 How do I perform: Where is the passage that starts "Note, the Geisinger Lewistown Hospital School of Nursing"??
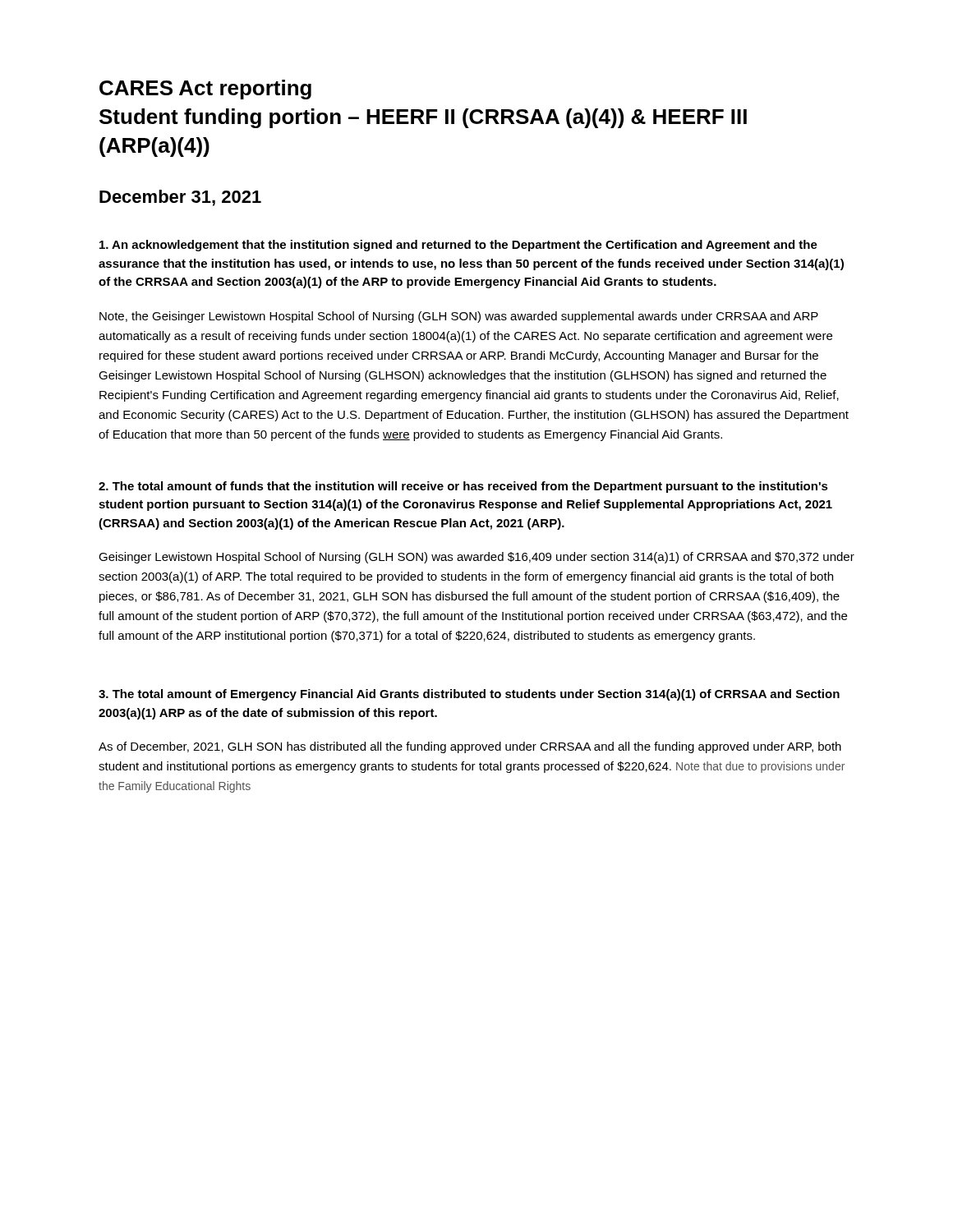[x=476, y=375]
